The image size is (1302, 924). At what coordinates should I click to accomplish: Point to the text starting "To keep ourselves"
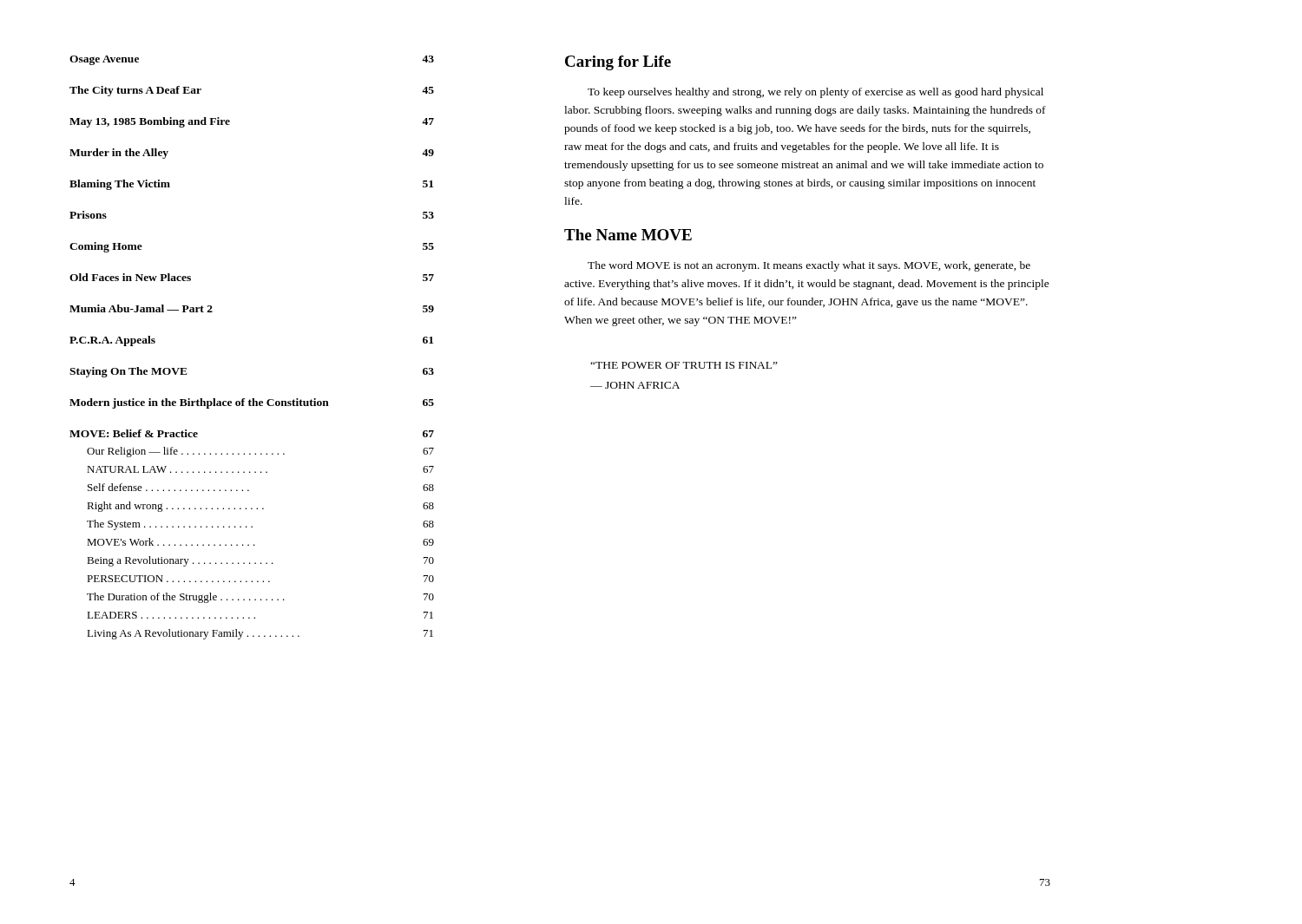(805, 146)
